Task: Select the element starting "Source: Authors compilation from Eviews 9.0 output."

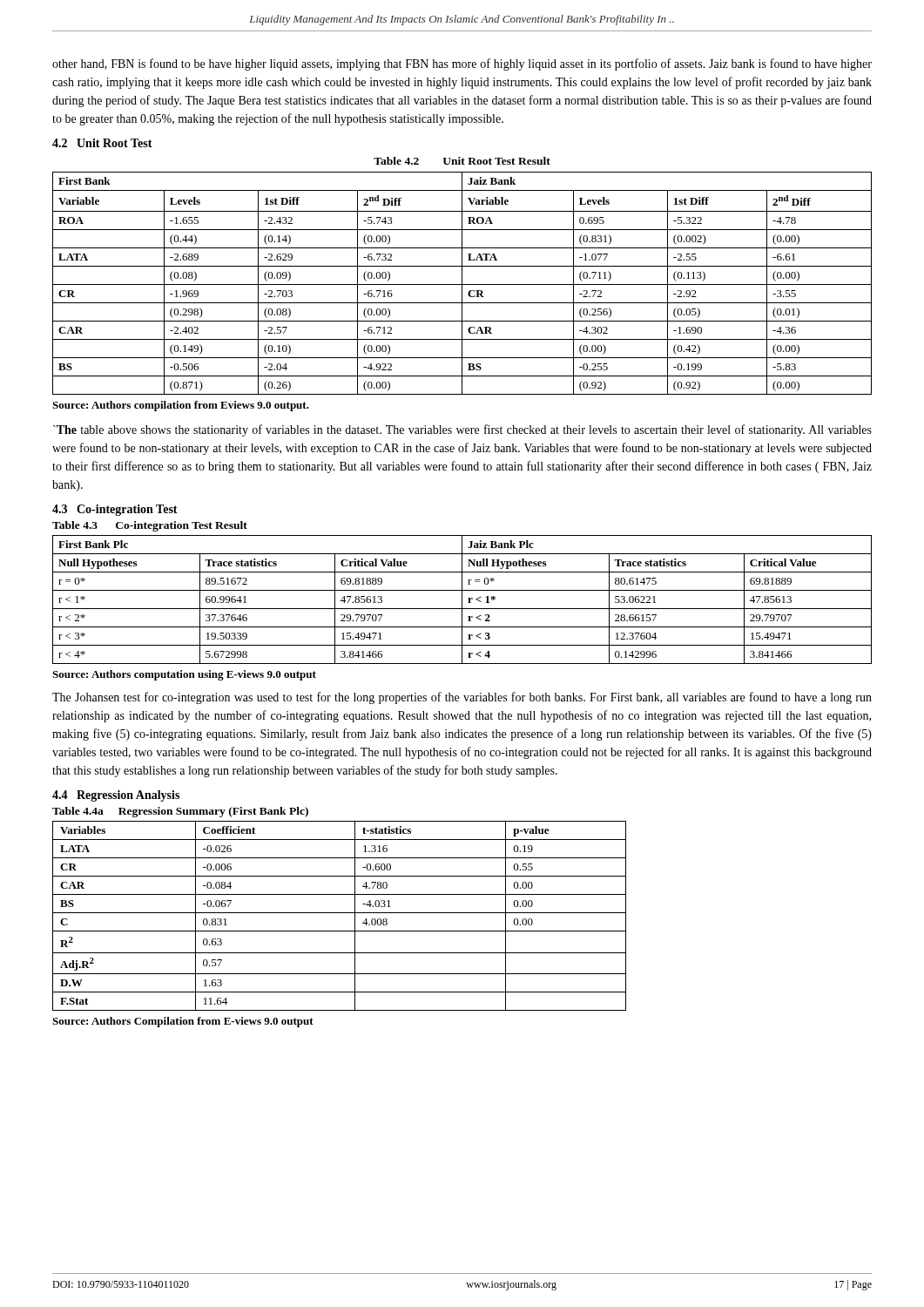Action: coord(181,405)
